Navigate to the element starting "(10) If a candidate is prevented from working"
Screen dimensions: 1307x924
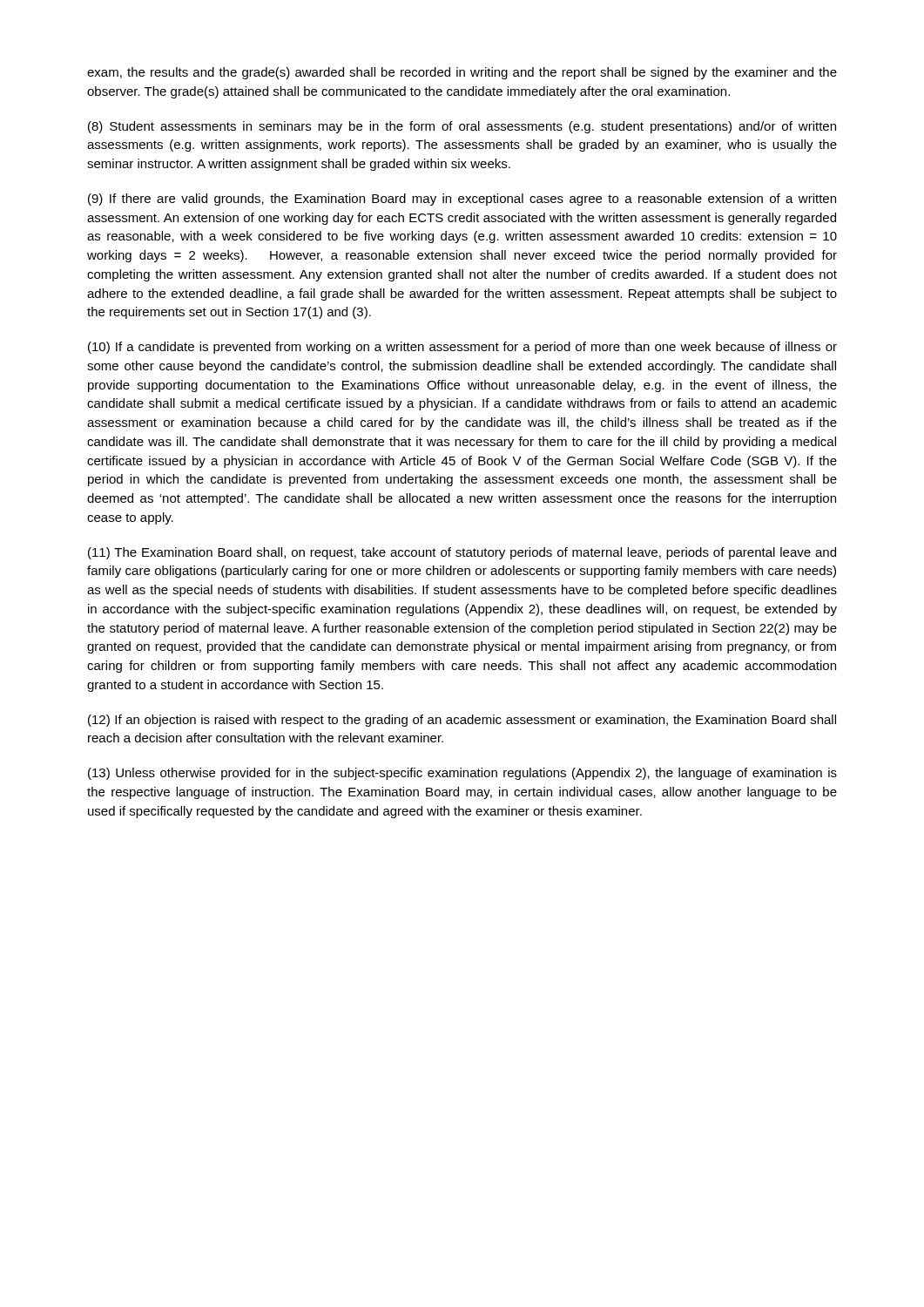pos(462,432)
